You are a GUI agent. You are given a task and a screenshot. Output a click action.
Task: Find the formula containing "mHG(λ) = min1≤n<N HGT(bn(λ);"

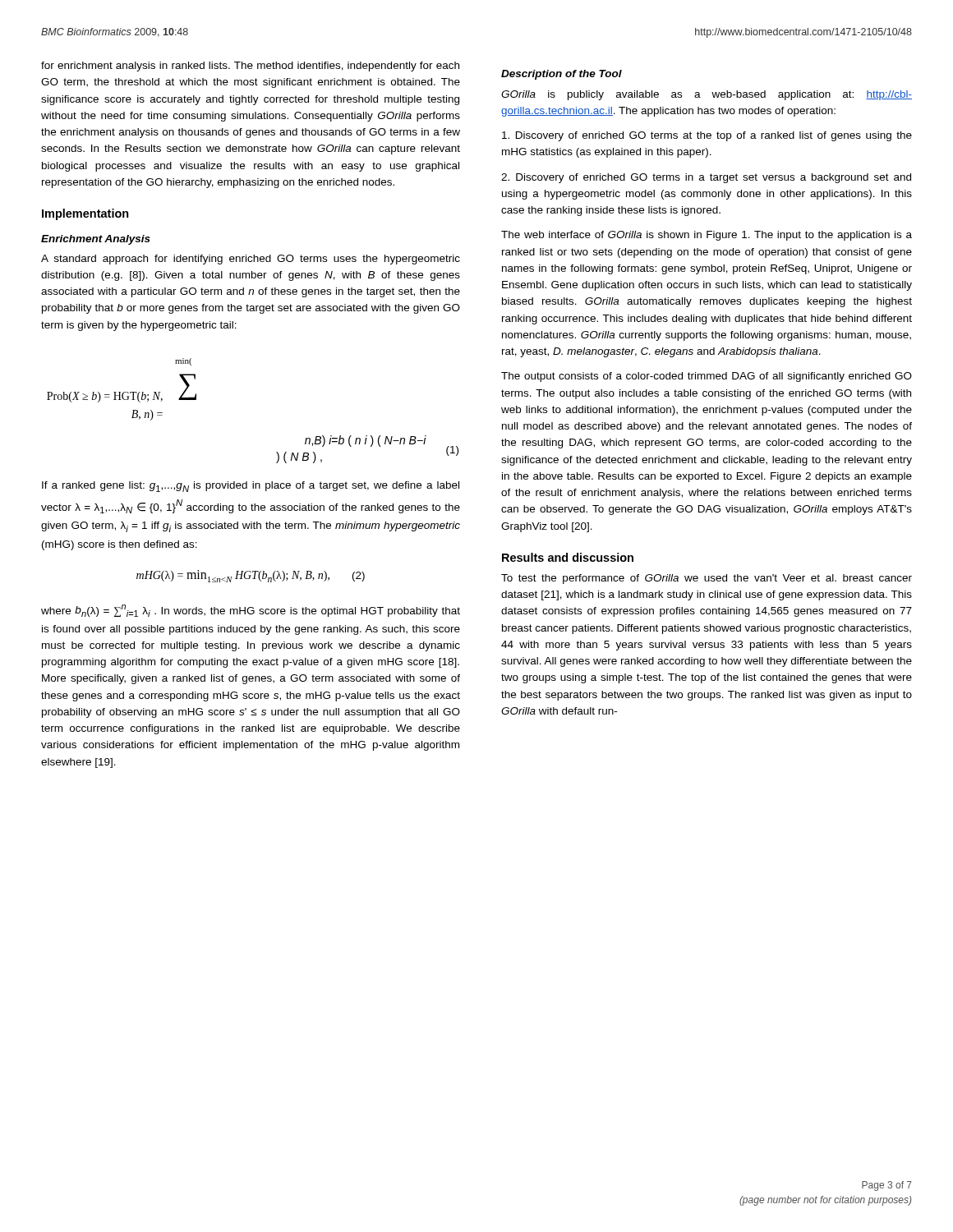tap(251, 576)
